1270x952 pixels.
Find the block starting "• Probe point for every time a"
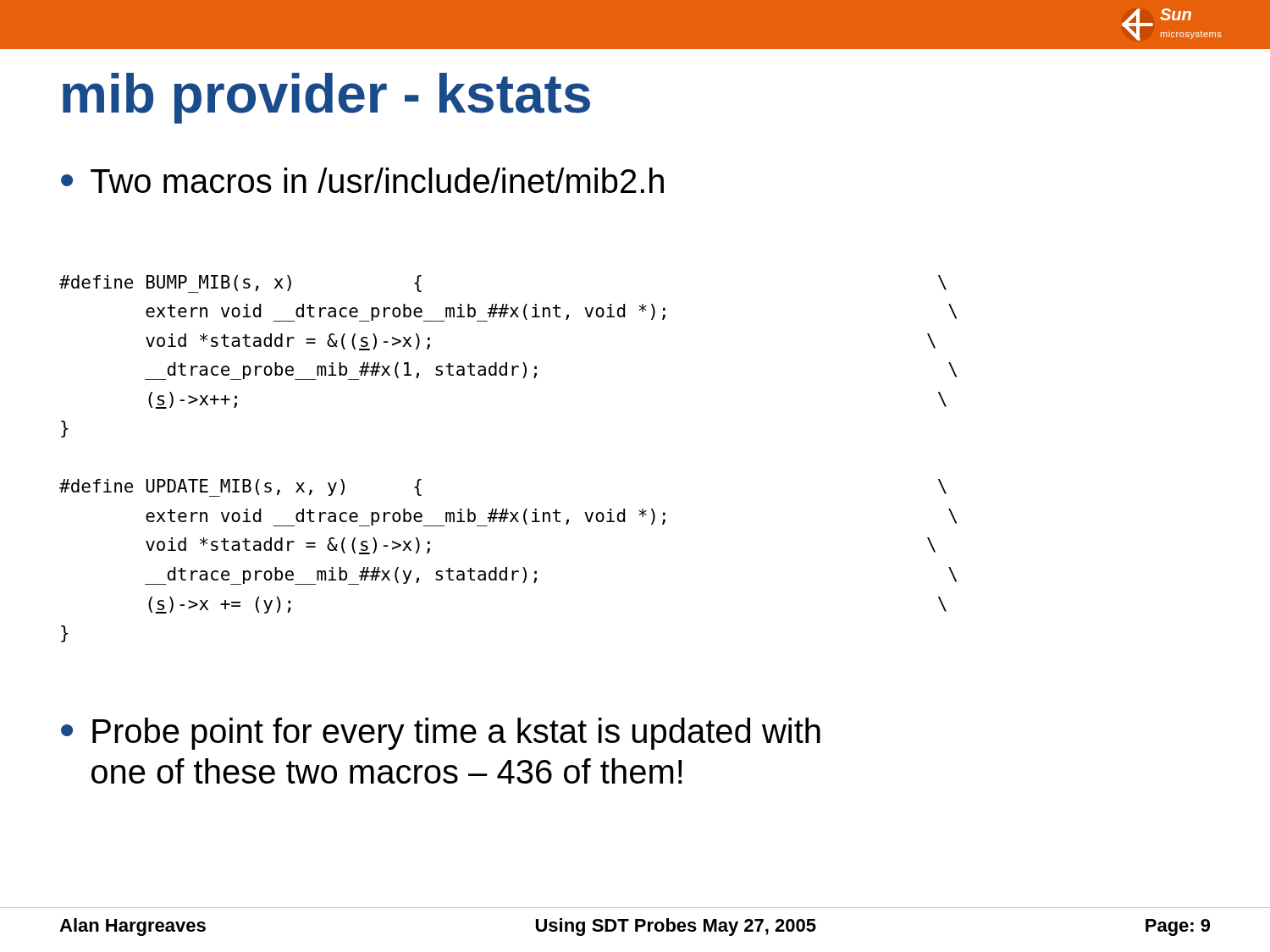pos(441,751)
